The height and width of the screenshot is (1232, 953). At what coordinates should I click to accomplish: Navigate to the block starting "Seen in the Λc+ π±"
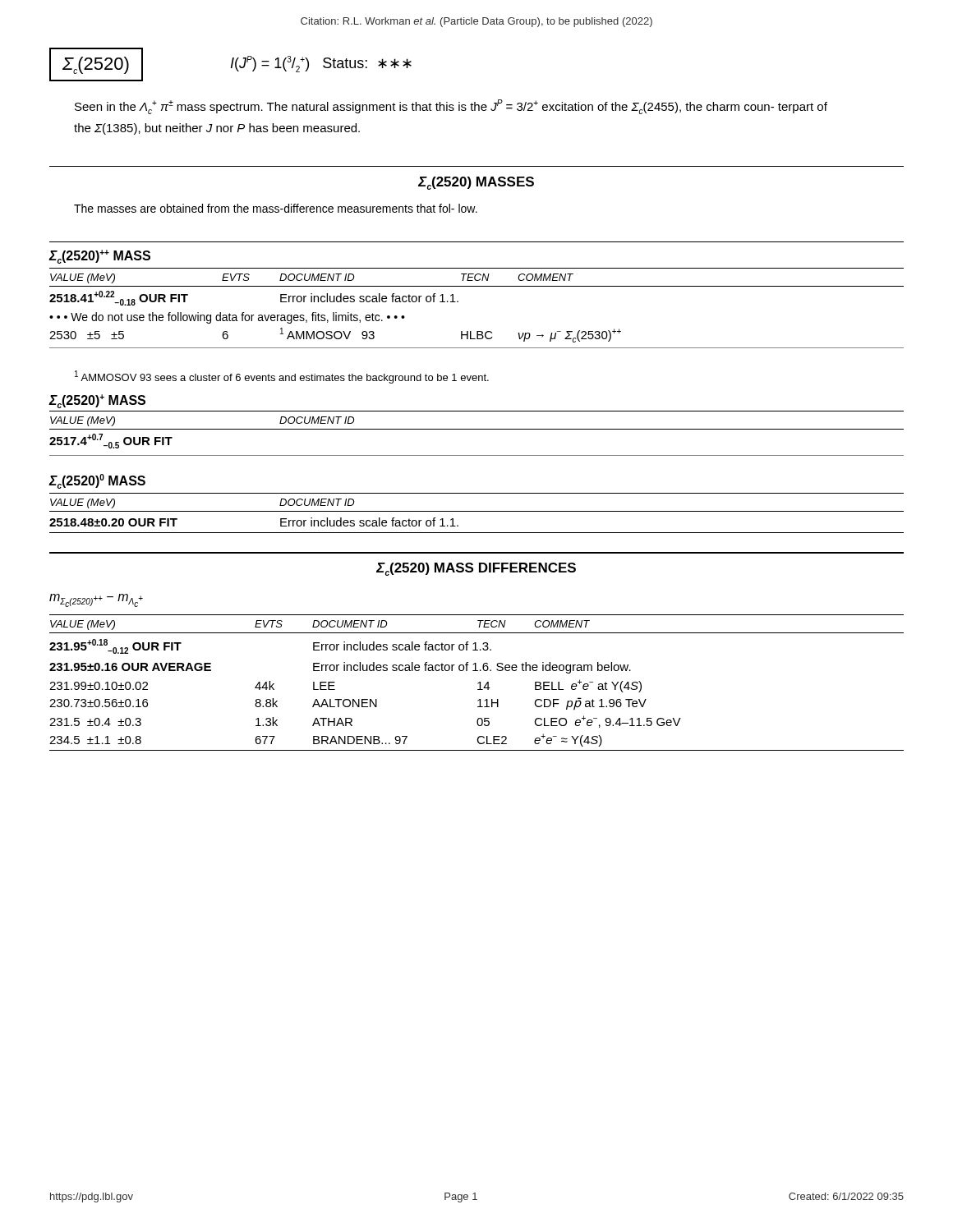pyautogui.click(x=451, y=116)
